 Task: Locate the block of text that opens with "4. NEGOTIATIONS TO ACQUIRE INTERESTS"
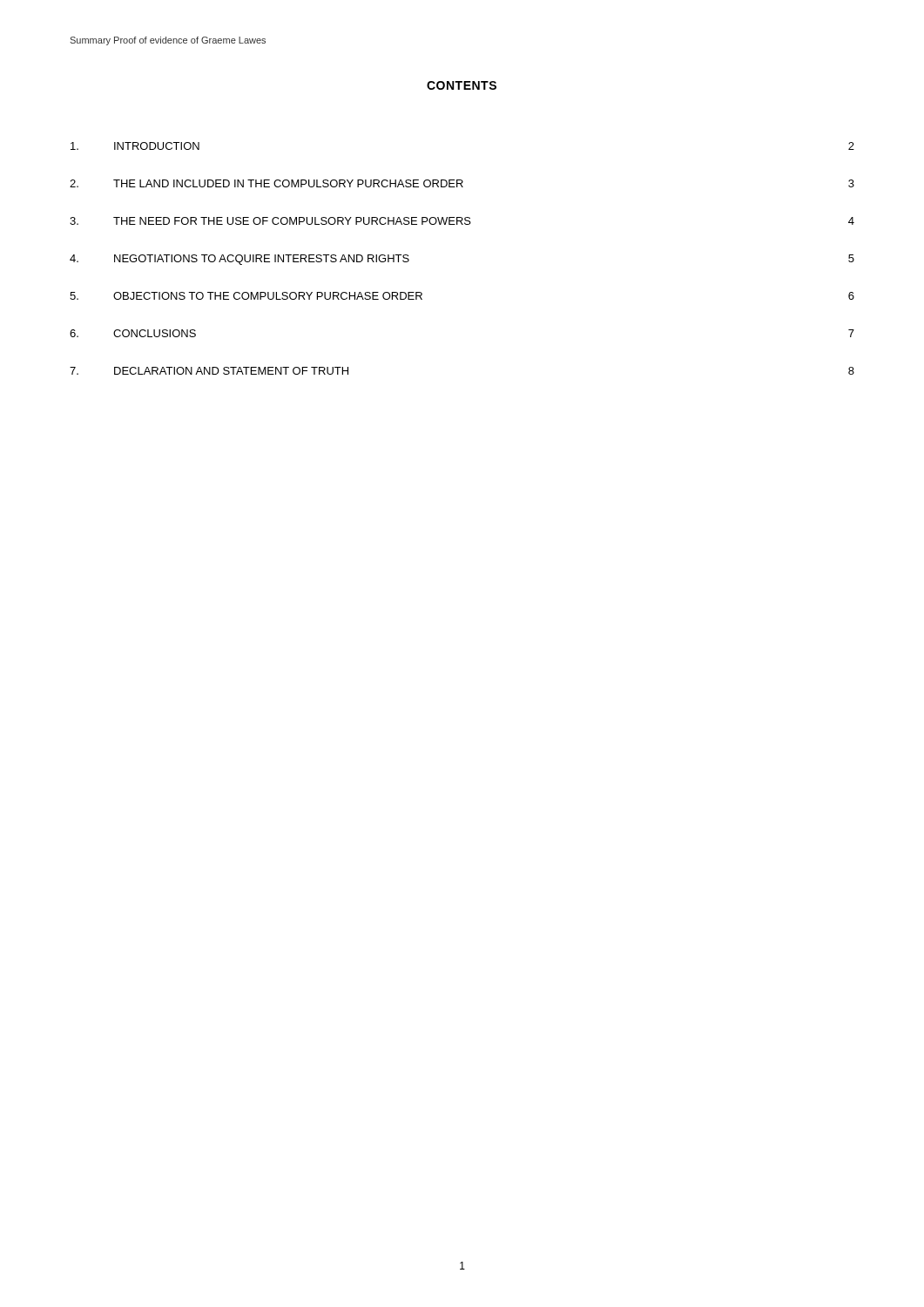[258, 258]
